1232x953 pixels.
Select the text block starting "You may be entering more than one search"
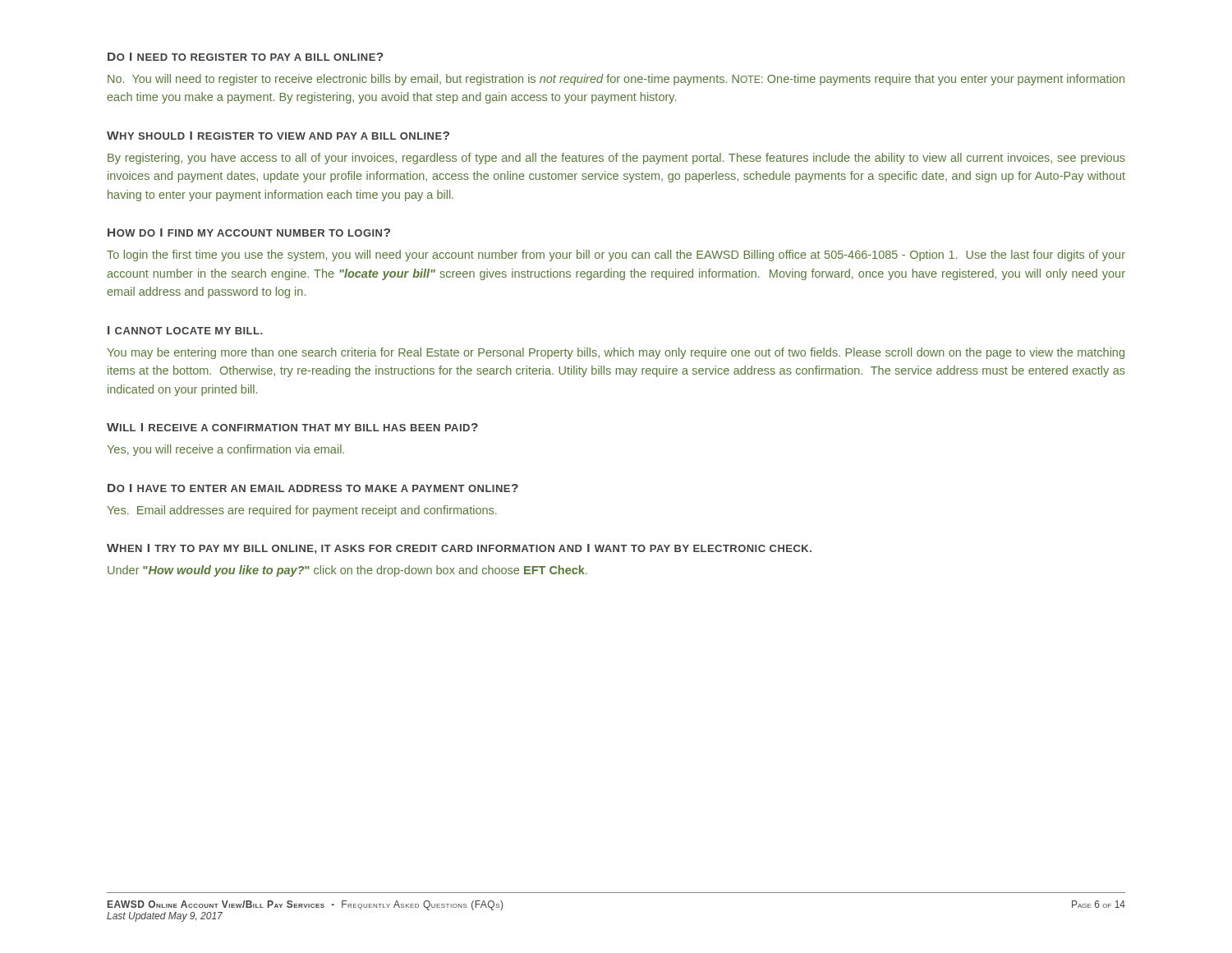tap(616, 371)
